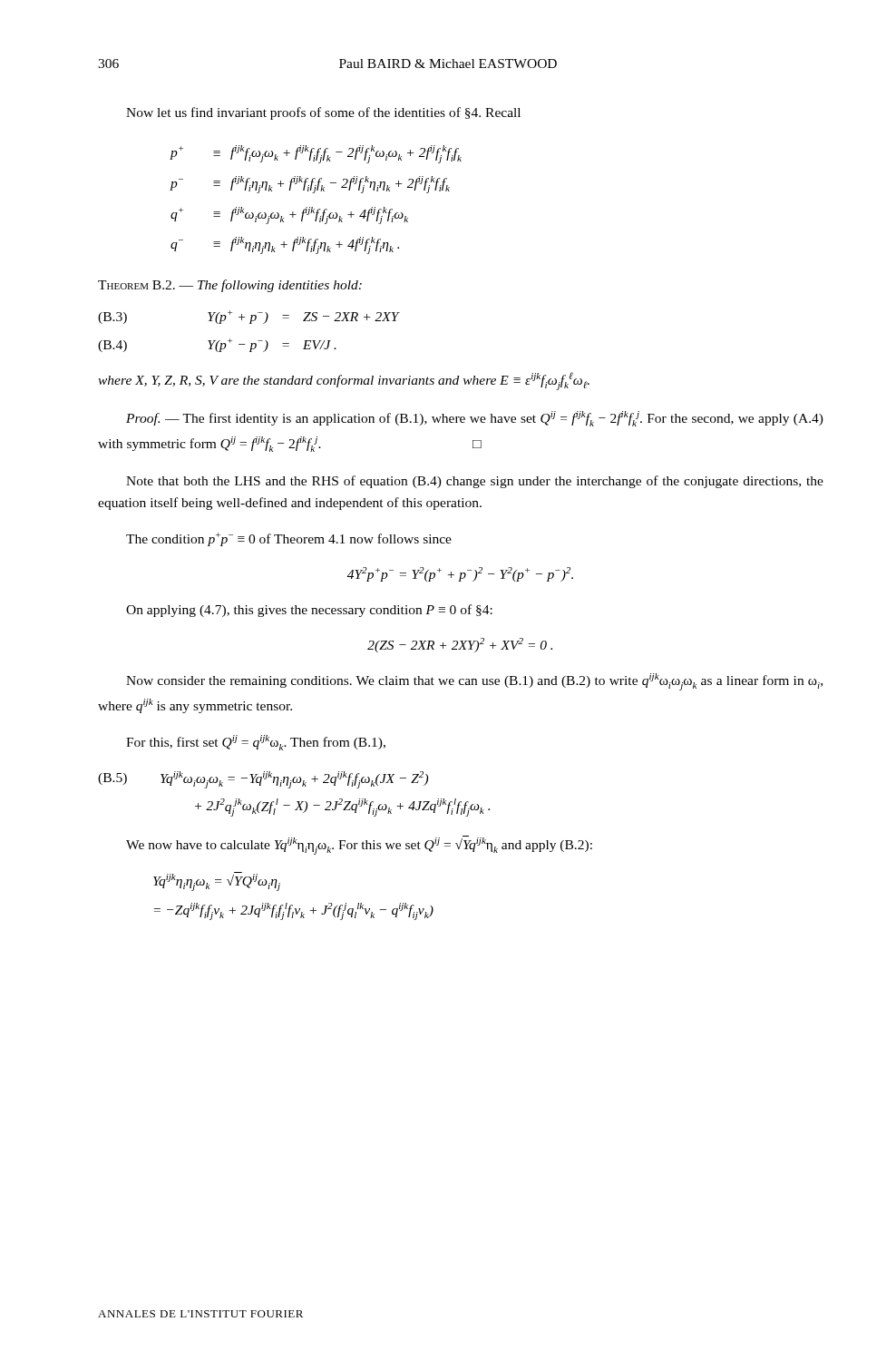896x1361 pixels.
Task: Locate the block of text that opens with "Now consider the remaining conditions. We claim that"
Action: [461, 692]
